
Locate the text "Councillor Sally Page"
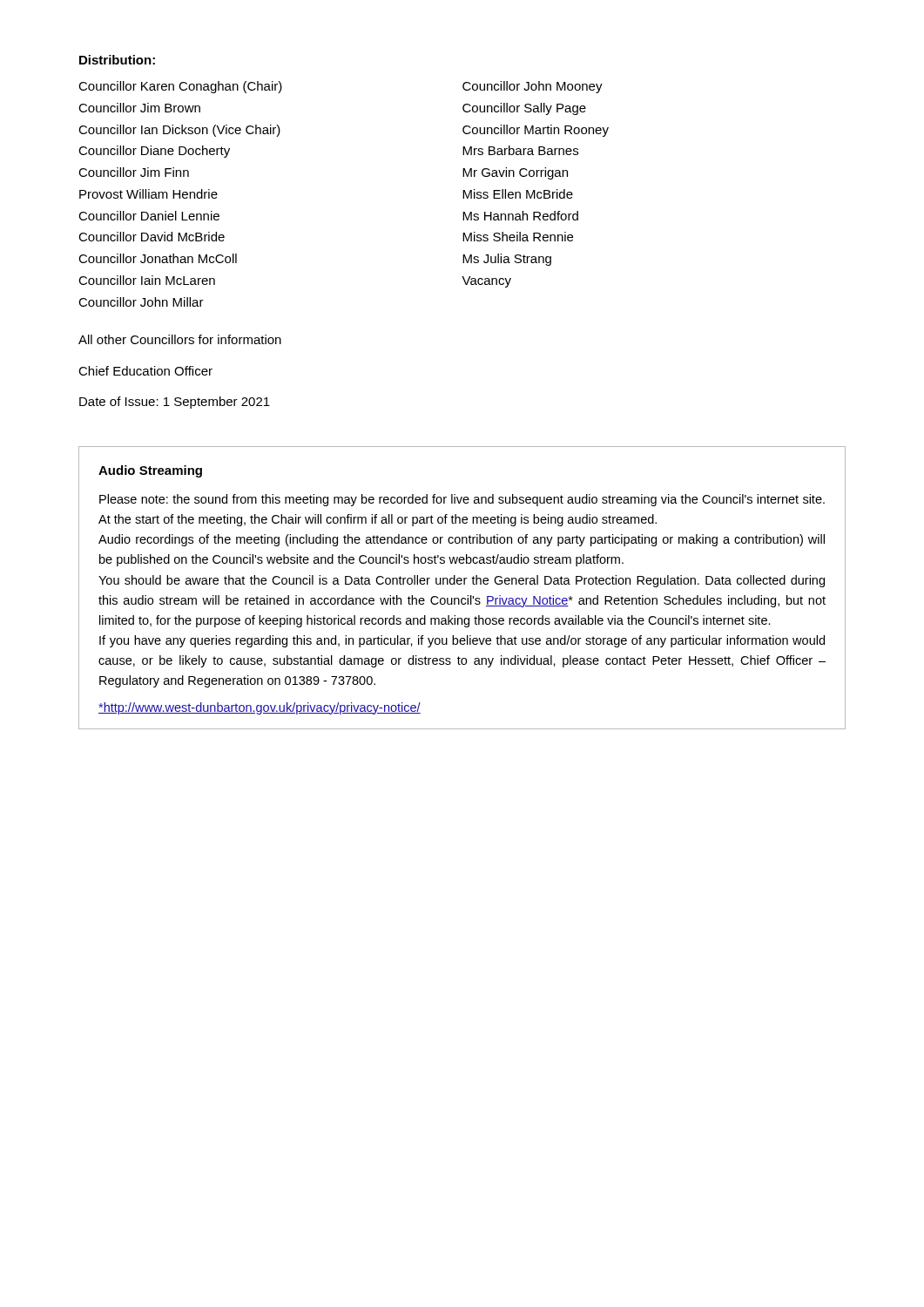(x=524, y=107)
